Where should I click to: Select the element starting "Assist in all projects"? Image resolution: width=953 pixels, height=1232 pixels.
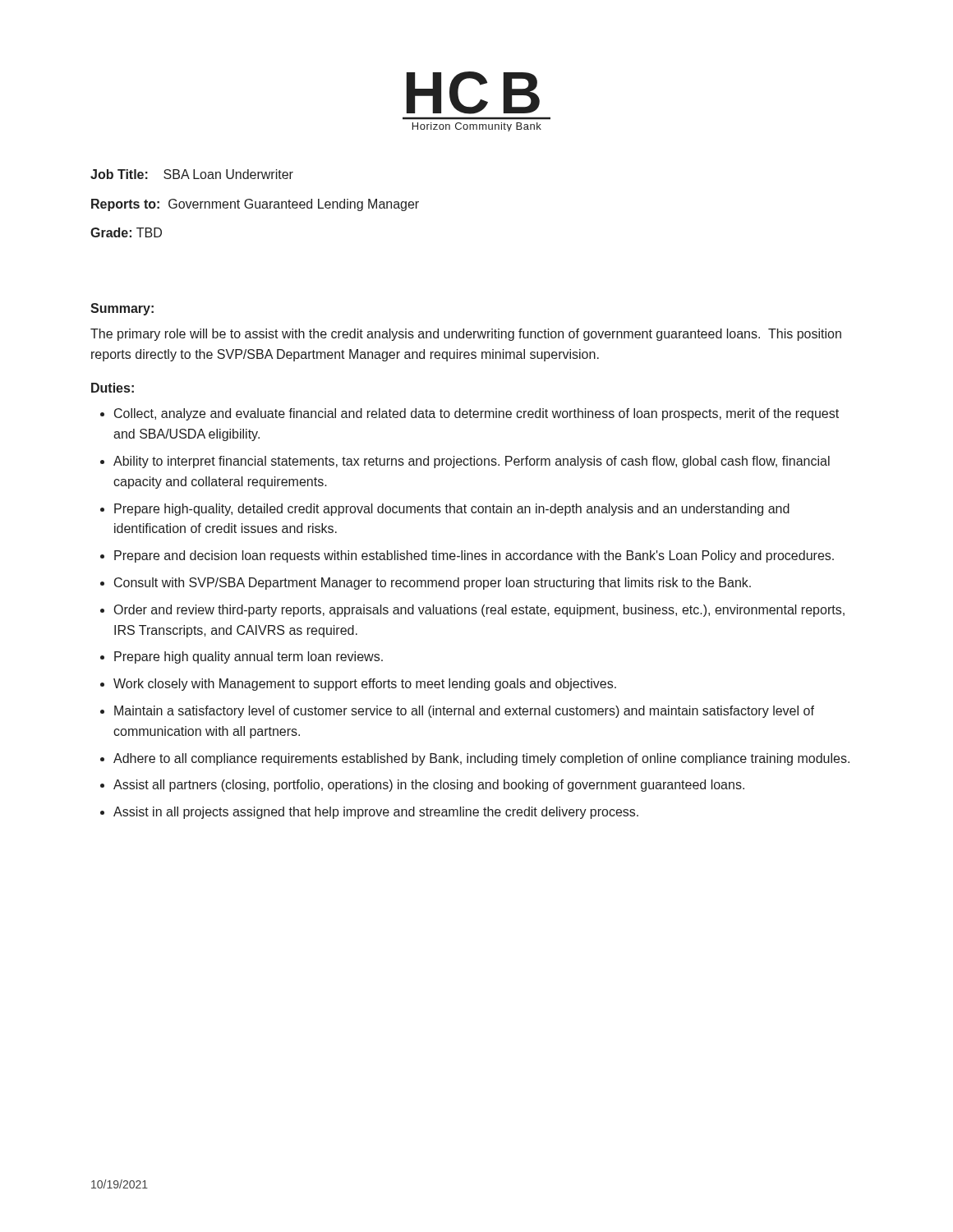point(376,812)
